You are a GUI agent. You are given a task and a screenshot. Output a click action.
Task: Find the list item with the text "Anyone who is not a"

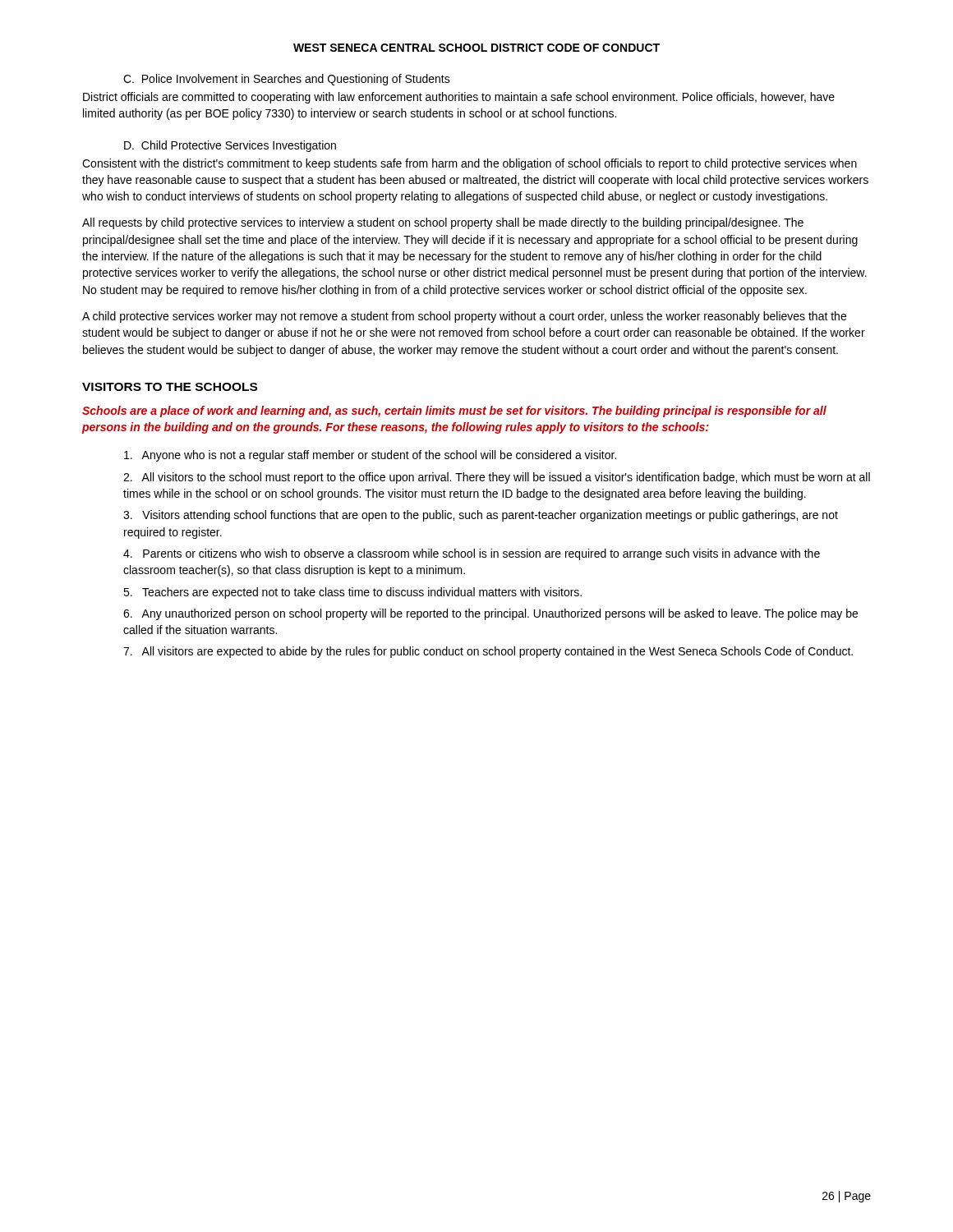point(370,455)
